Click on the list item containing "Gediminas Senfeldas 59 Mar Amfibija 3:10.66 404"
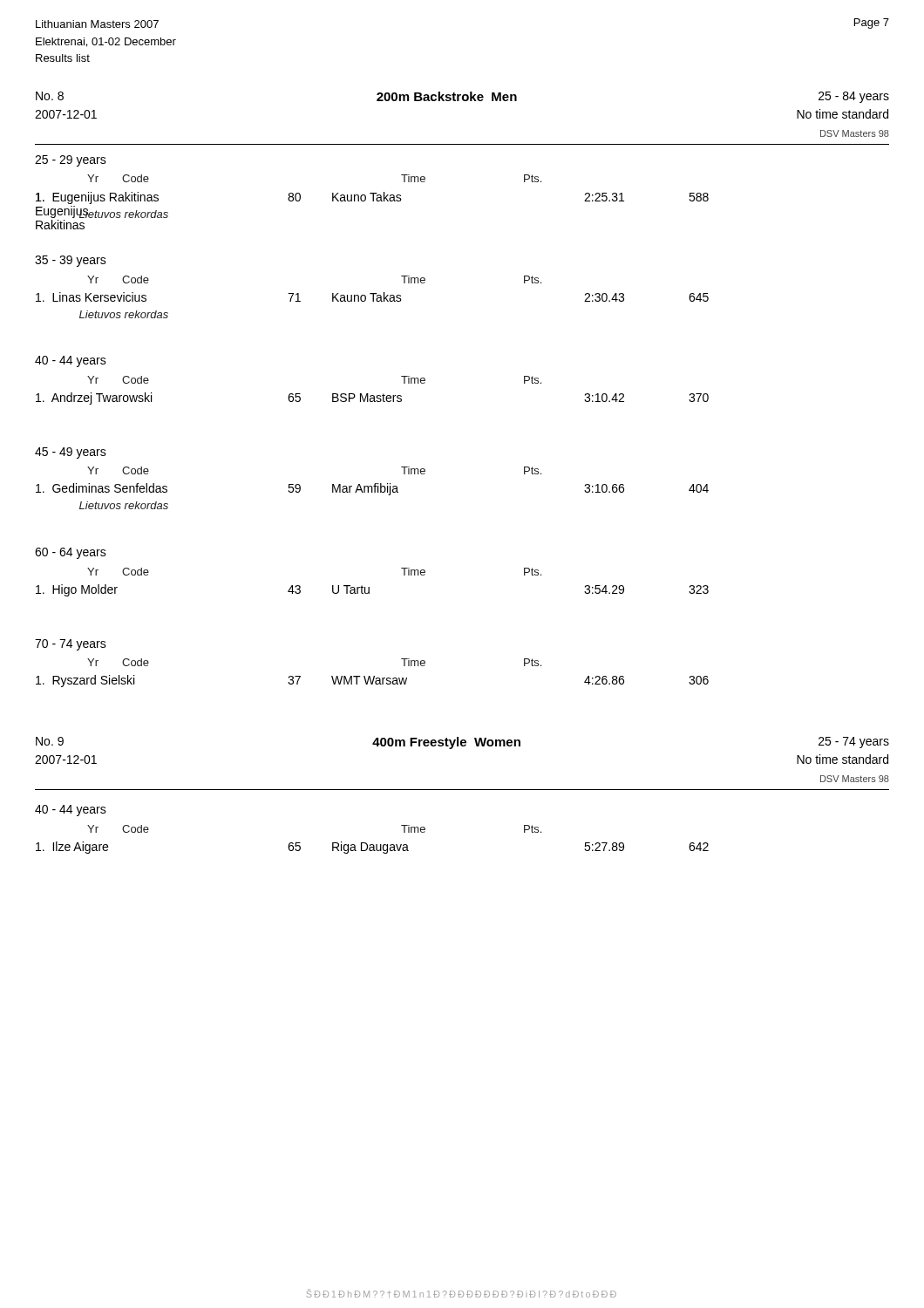Screen dimensions: 1308x924 coord(372,488)
